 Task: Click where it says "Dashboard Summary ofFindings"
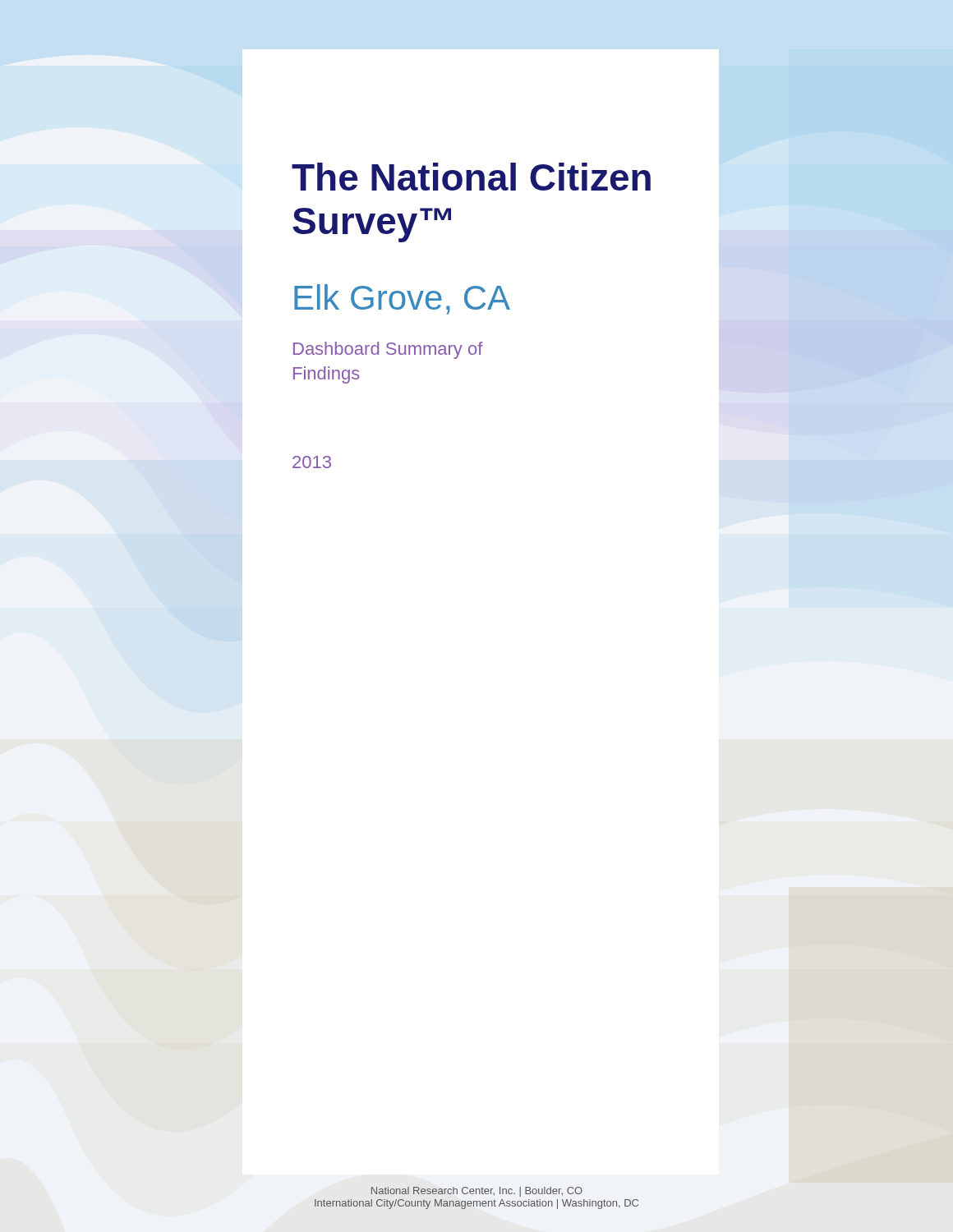point(387,361)
